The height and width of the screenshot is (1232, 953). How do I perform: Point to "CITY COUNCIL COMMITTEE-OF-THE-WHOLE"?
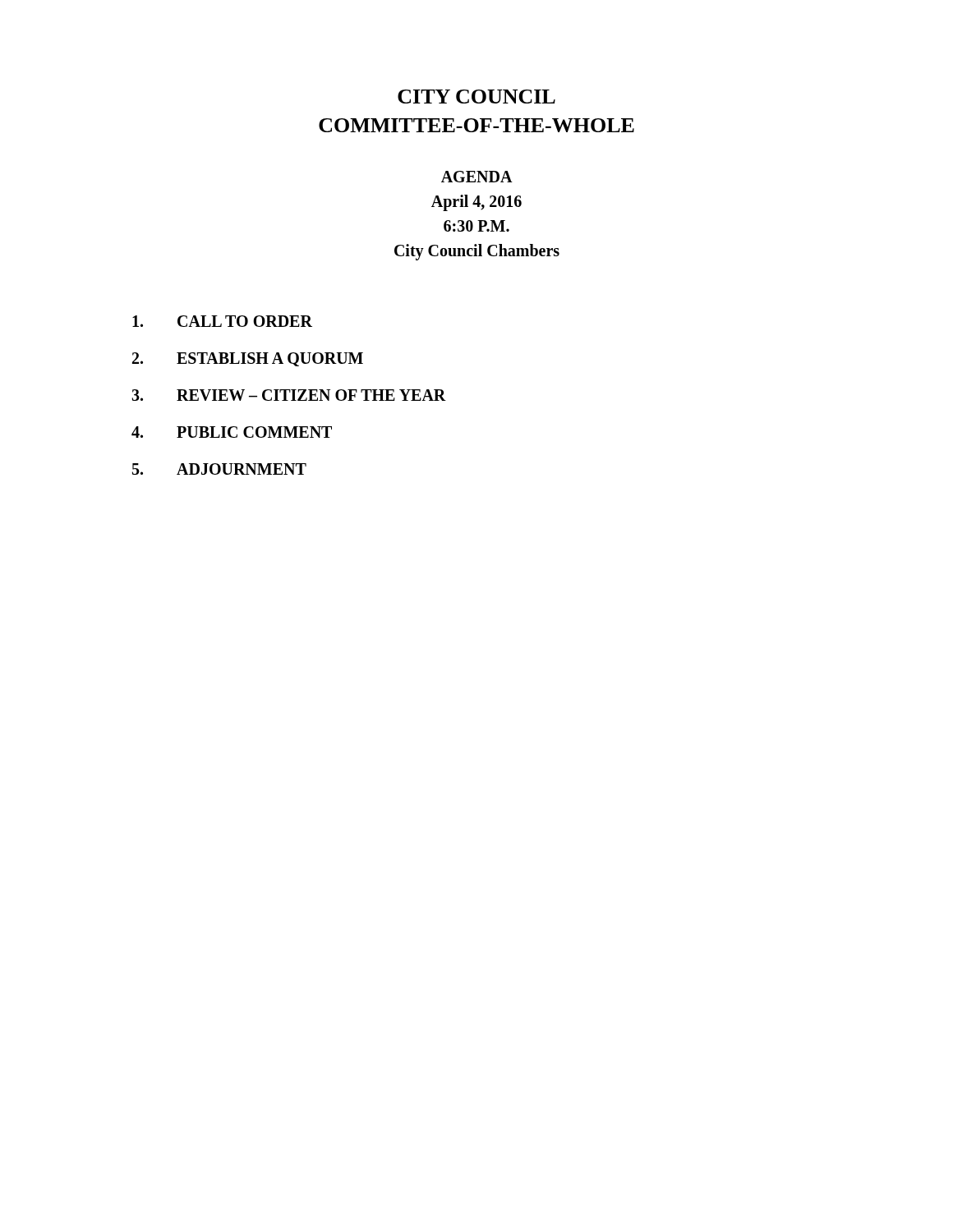[476, 111]
